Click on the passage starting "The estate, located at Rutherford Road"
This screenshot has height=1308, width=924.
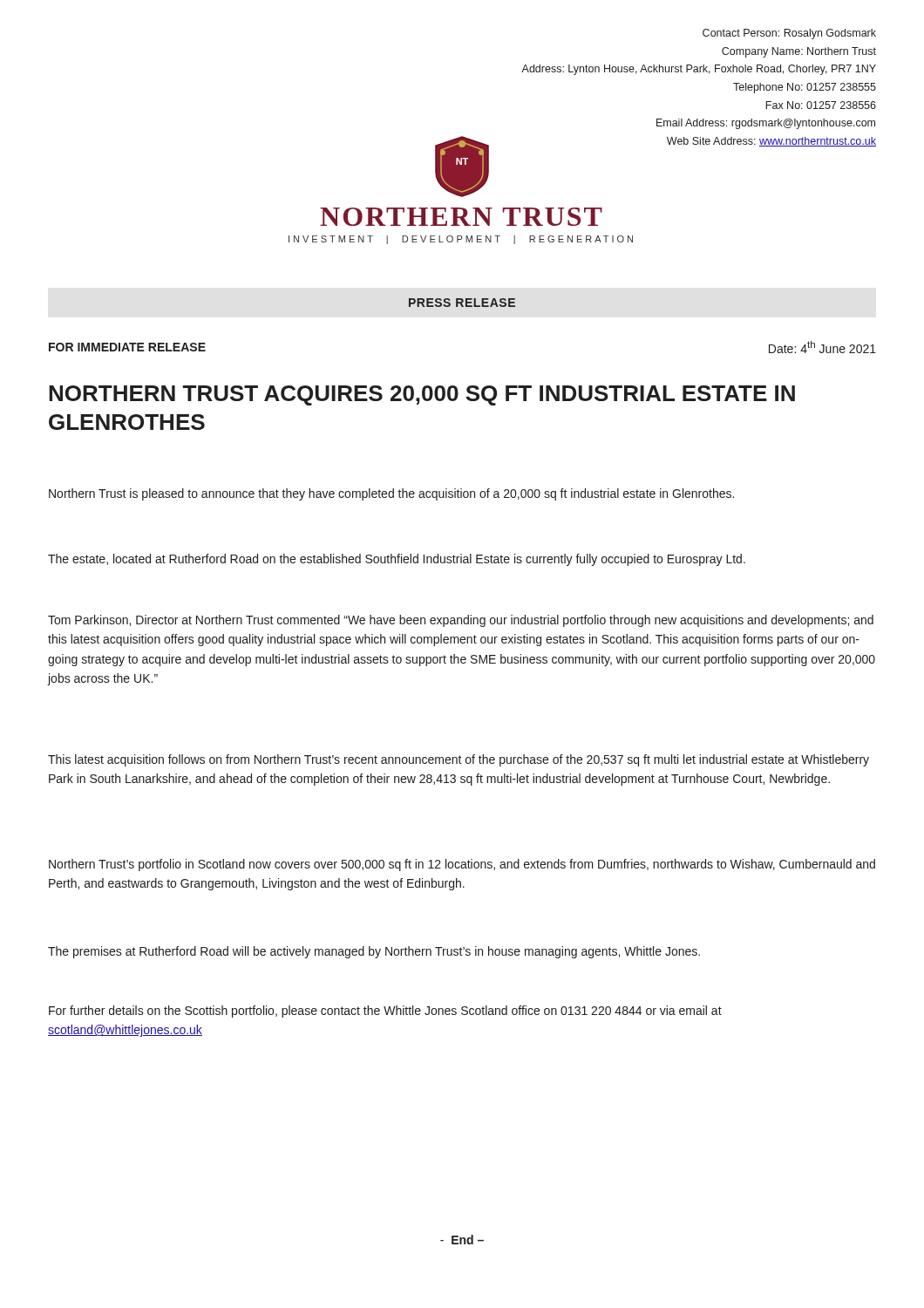click(397, 559)
